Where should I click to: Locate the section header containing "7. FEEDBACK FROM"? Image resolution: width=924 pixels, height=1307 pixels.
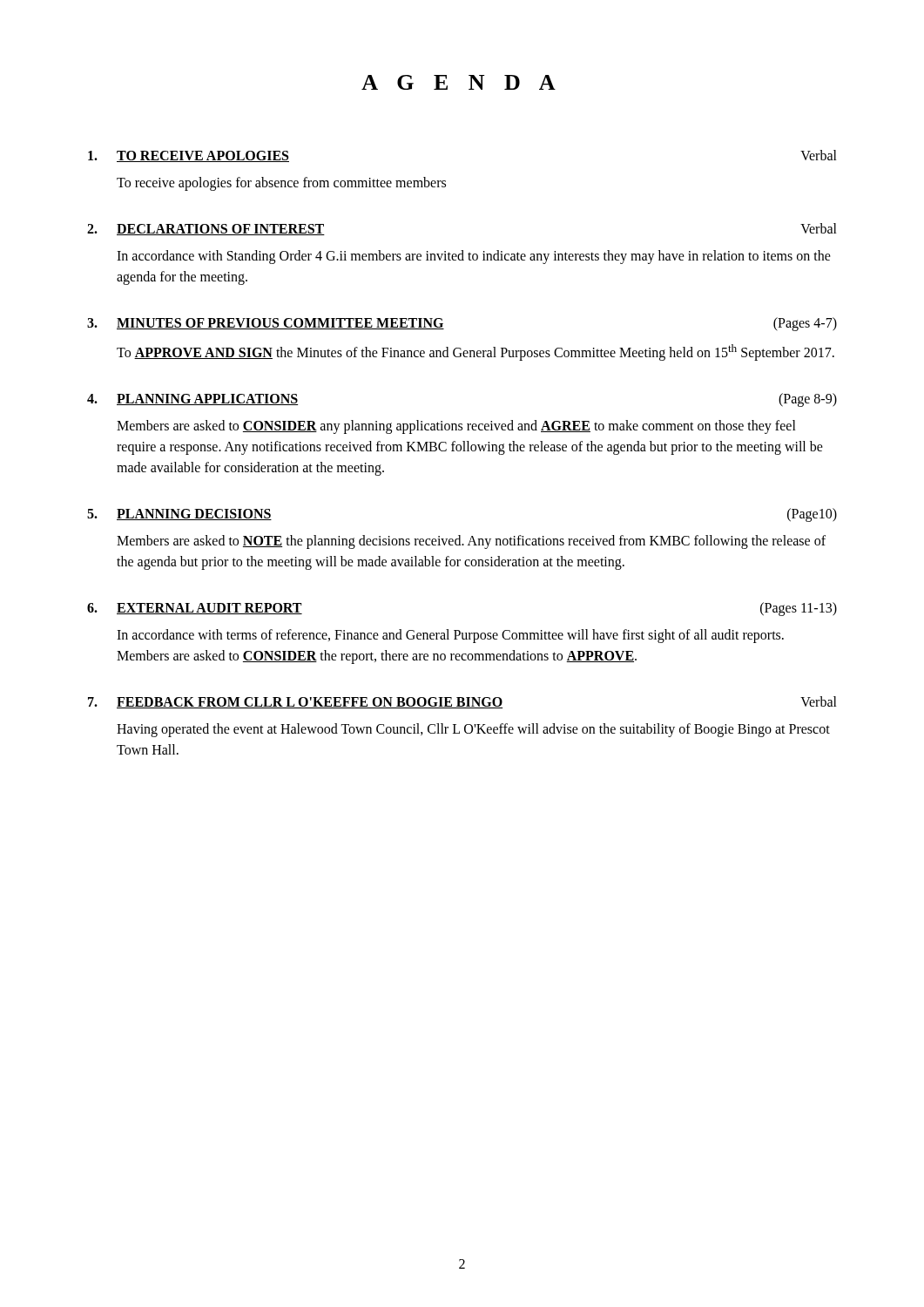pyautogui.click(x=462, y=728)
